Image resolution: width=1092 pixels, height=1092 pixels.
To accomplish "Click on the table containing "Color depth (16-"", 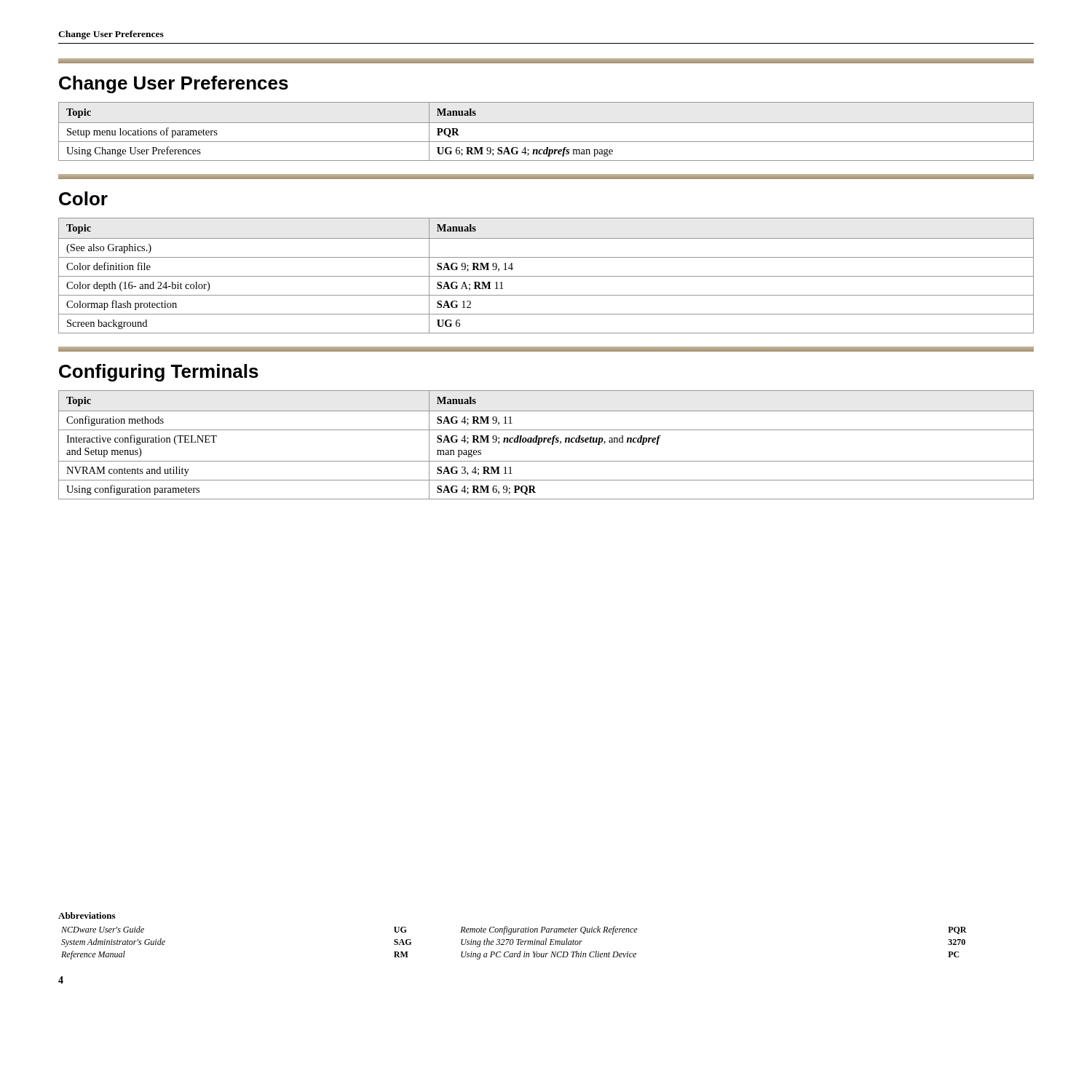I will [x=546, y=276].
